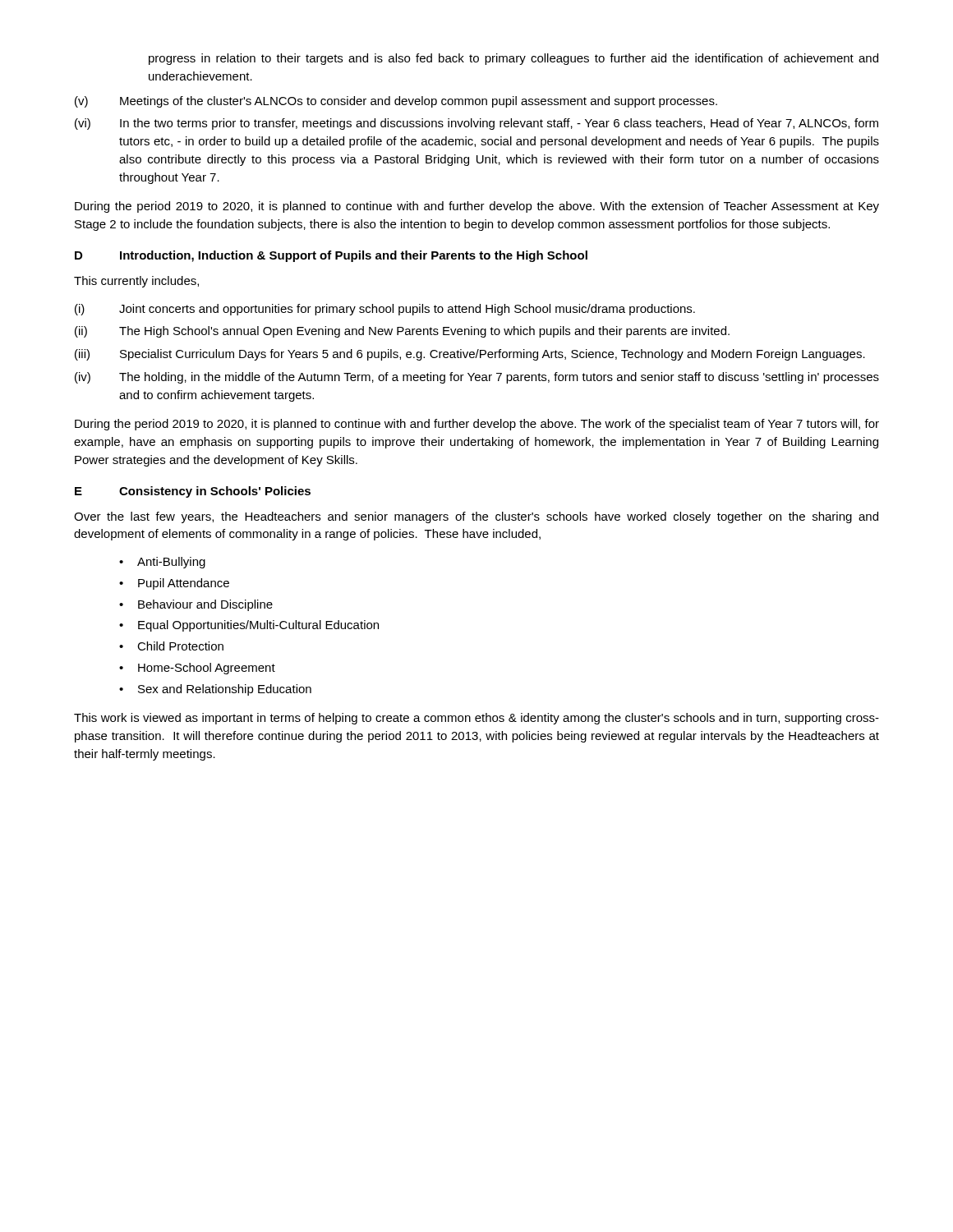Screen dimensions: 1232x953
Task: Select the list item that says "• Equal Opportunities/Multi-Cultural Education"
Action: 249,626
